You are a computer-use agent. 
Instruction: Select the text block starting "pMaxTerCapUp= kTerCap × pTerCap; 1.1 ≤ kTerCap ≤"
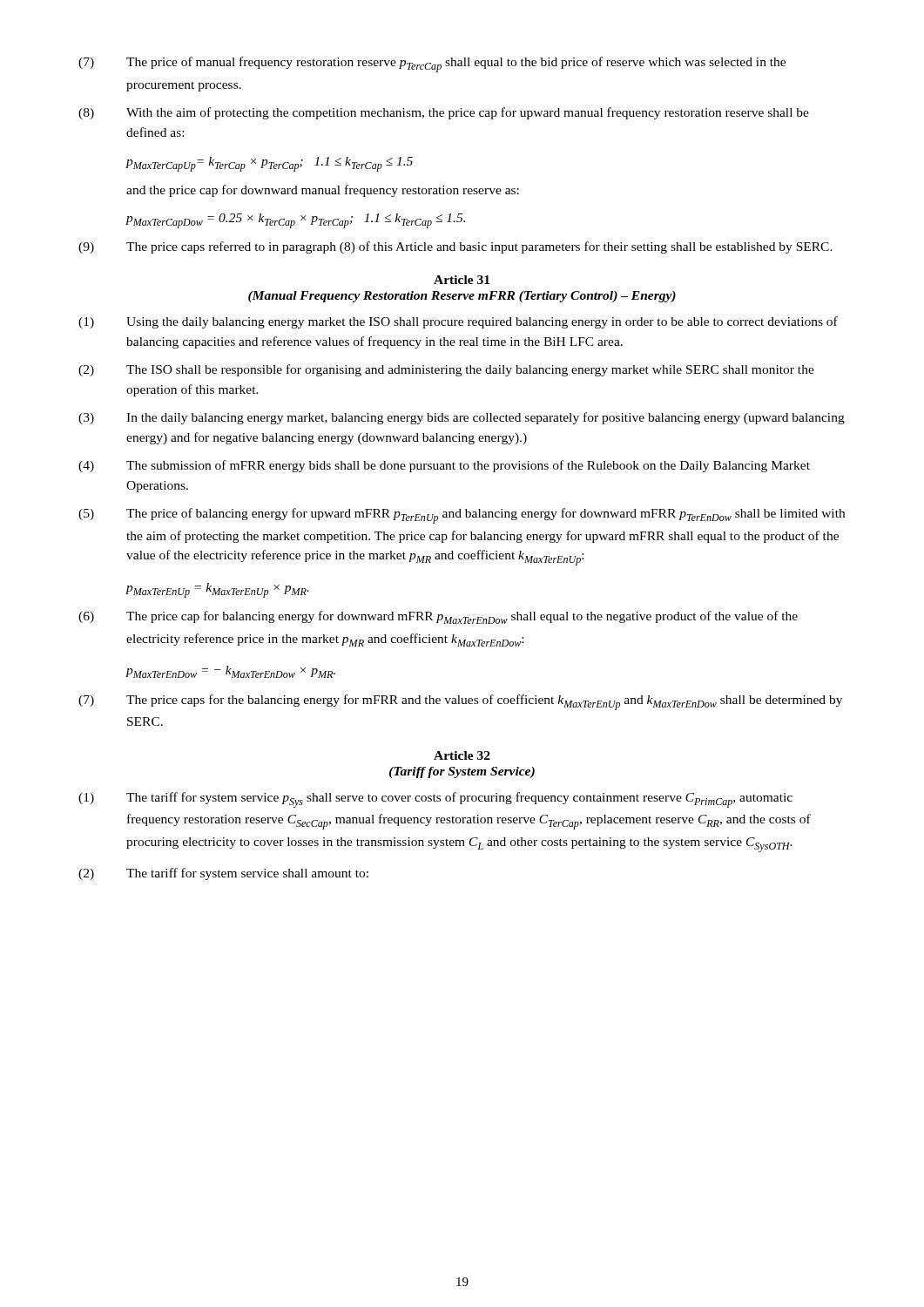coord(270,163)
